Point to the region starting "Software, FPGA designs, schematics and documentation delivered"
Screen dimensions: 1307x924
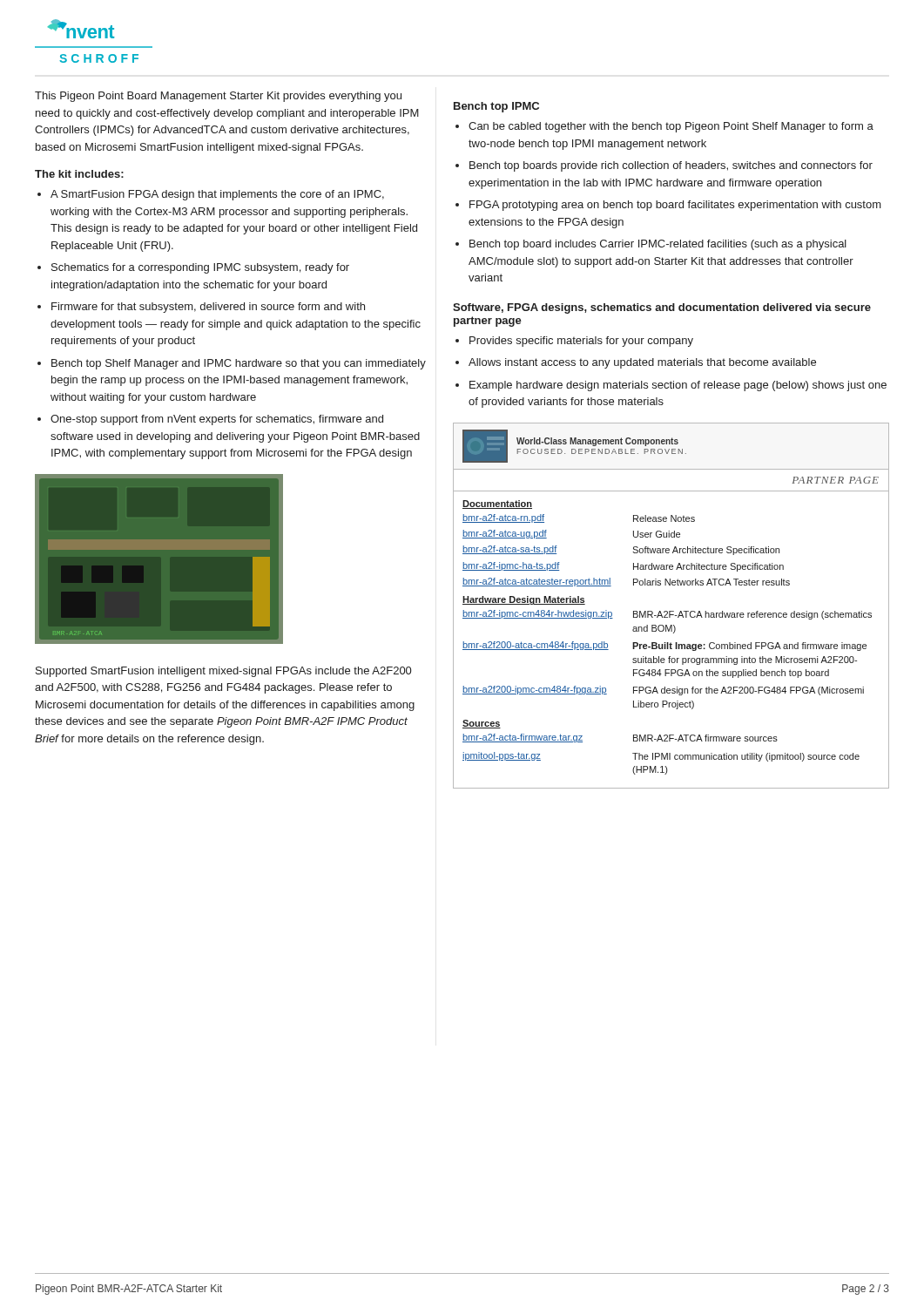(662, 313)
